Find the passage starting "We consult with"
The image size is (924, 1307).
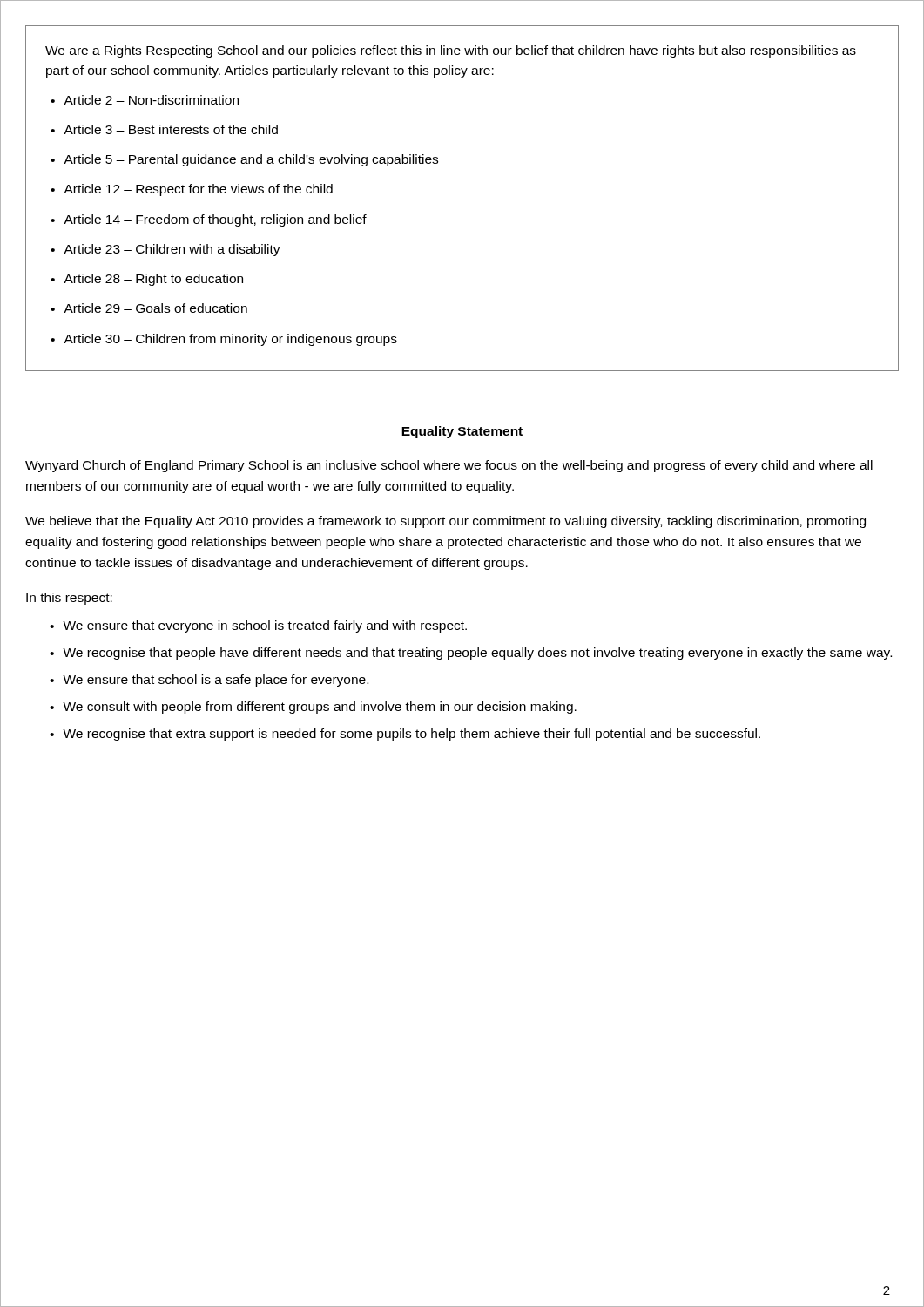(474, 707)
